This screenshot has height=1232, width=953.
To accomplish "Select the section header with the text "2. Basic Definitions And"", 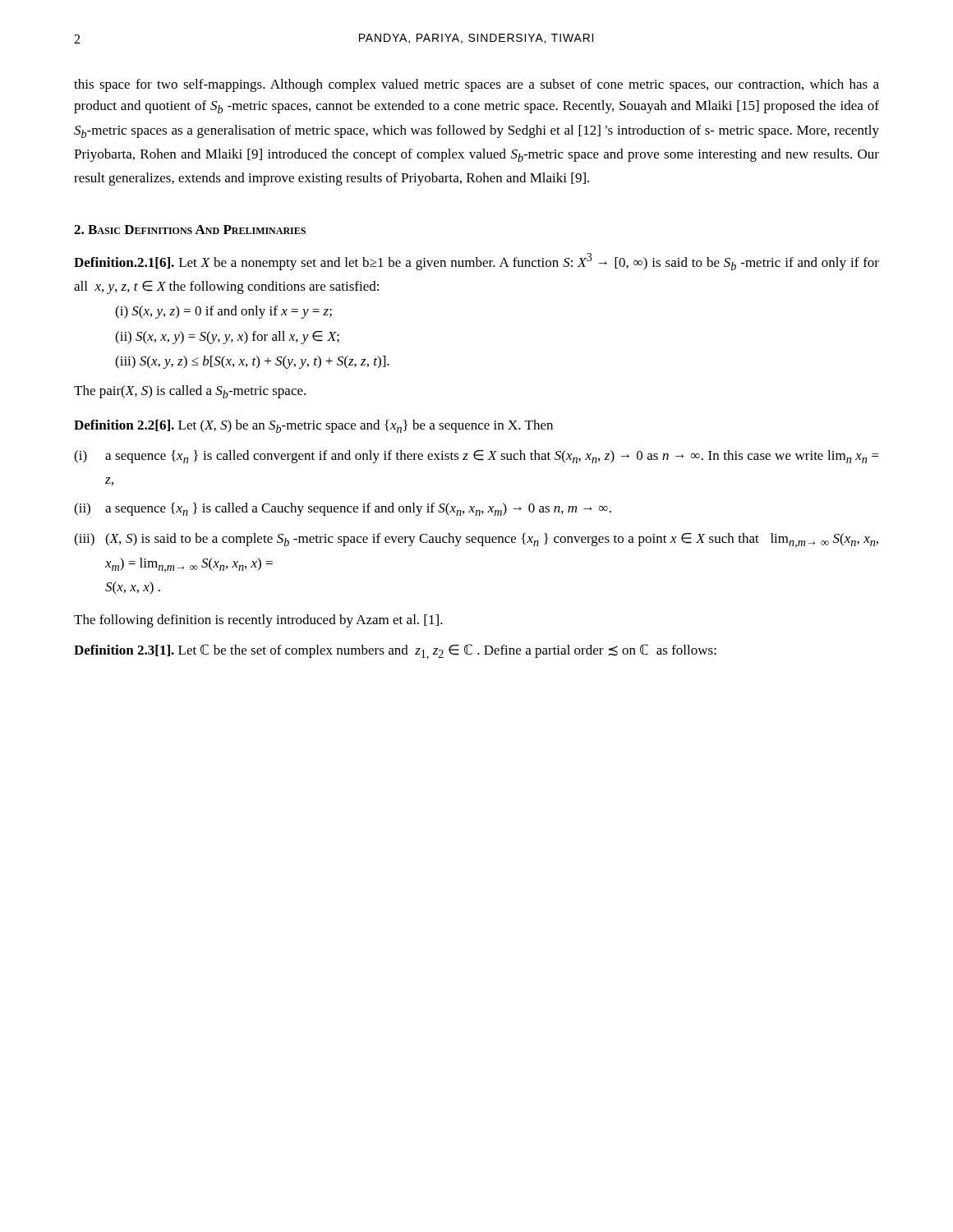I will pos(190,229).
